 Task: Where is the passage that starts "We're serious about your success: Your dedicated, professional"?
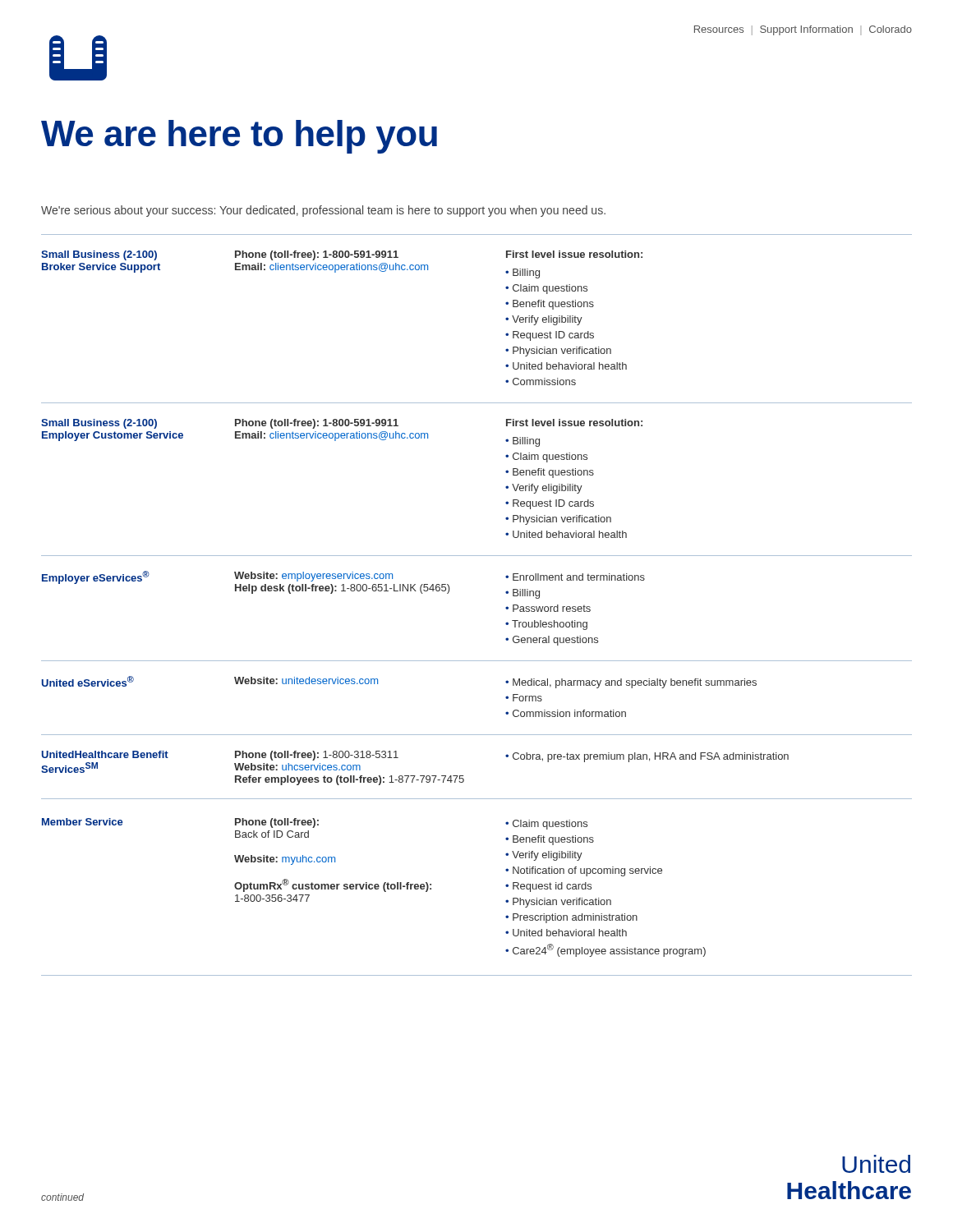(x=324, y=210)
